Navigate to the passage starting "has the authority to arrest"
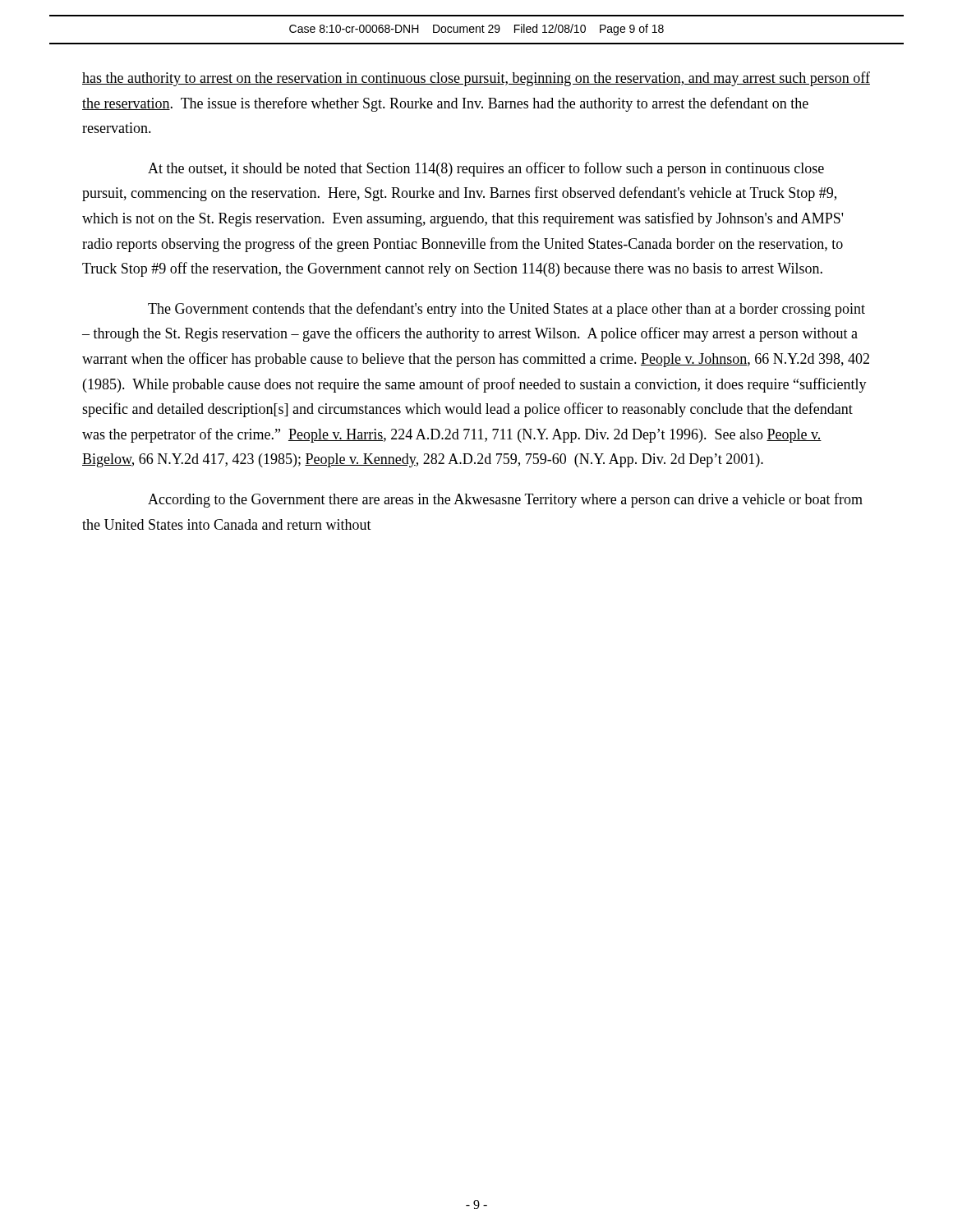Screen dimensions: 1232x953 [476, 103]
